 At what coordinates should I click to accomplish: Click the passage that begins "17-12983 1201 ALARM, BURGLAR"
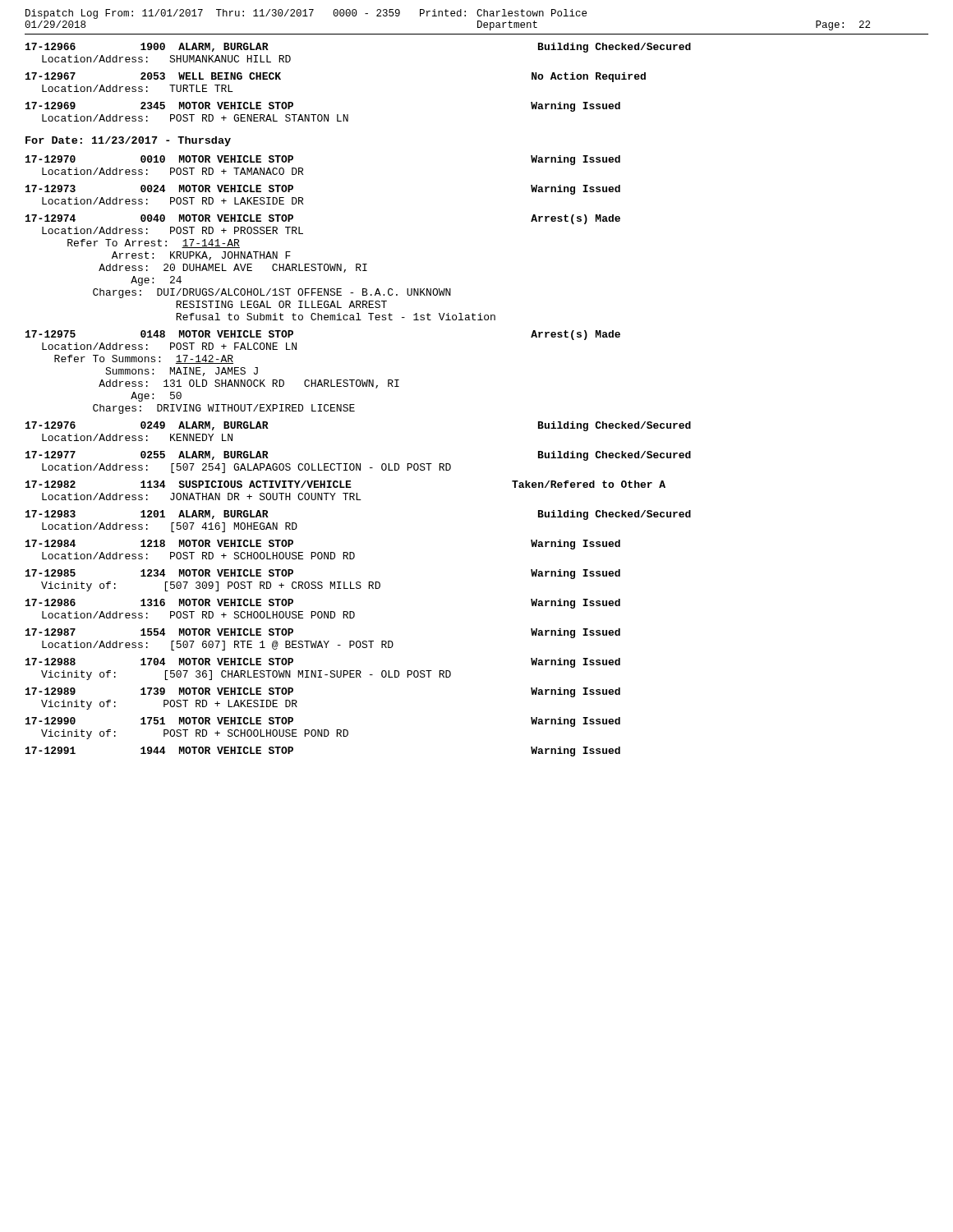click(47, 515)
